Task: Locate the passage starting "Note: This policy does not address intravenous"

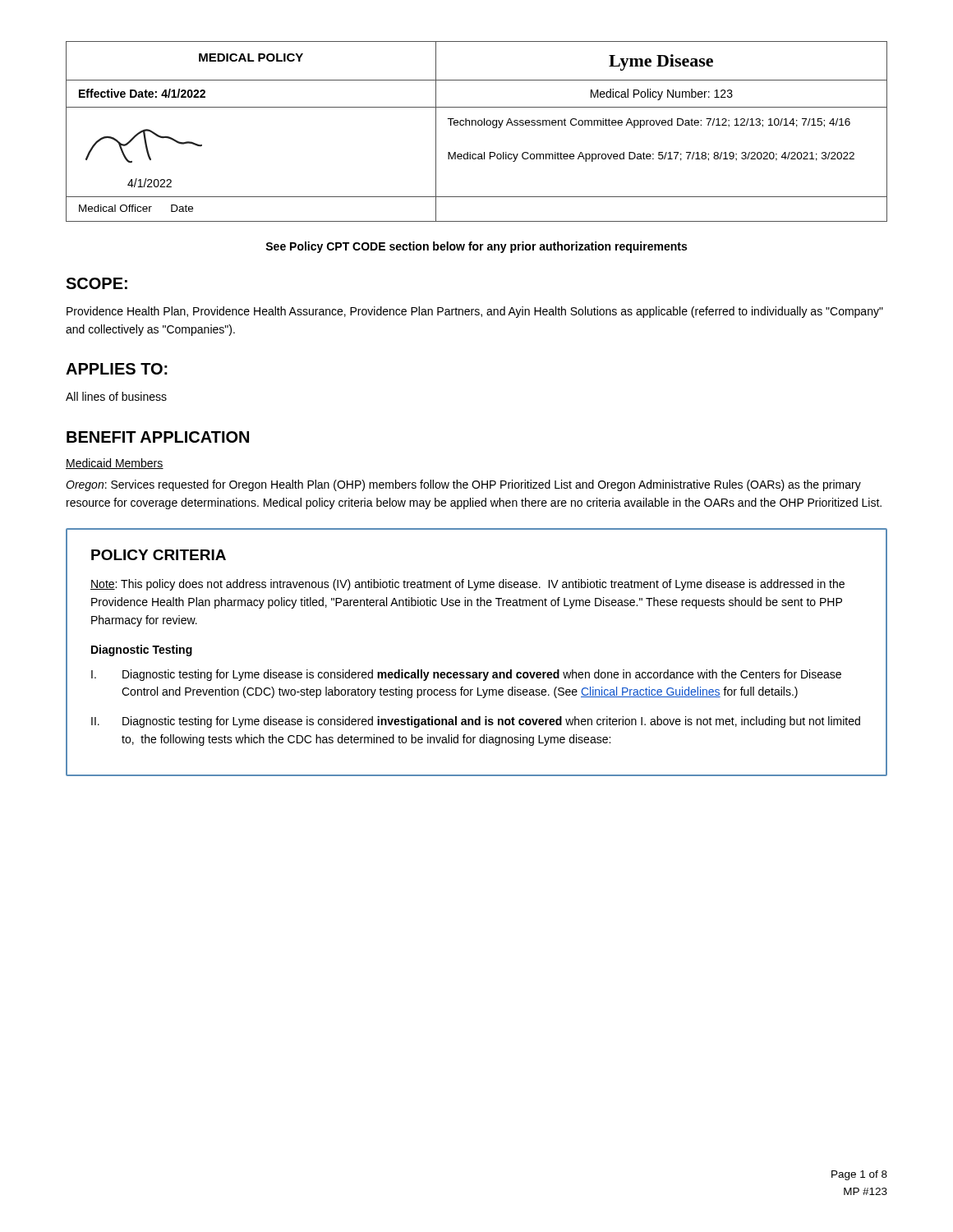Action: (468, 602)
